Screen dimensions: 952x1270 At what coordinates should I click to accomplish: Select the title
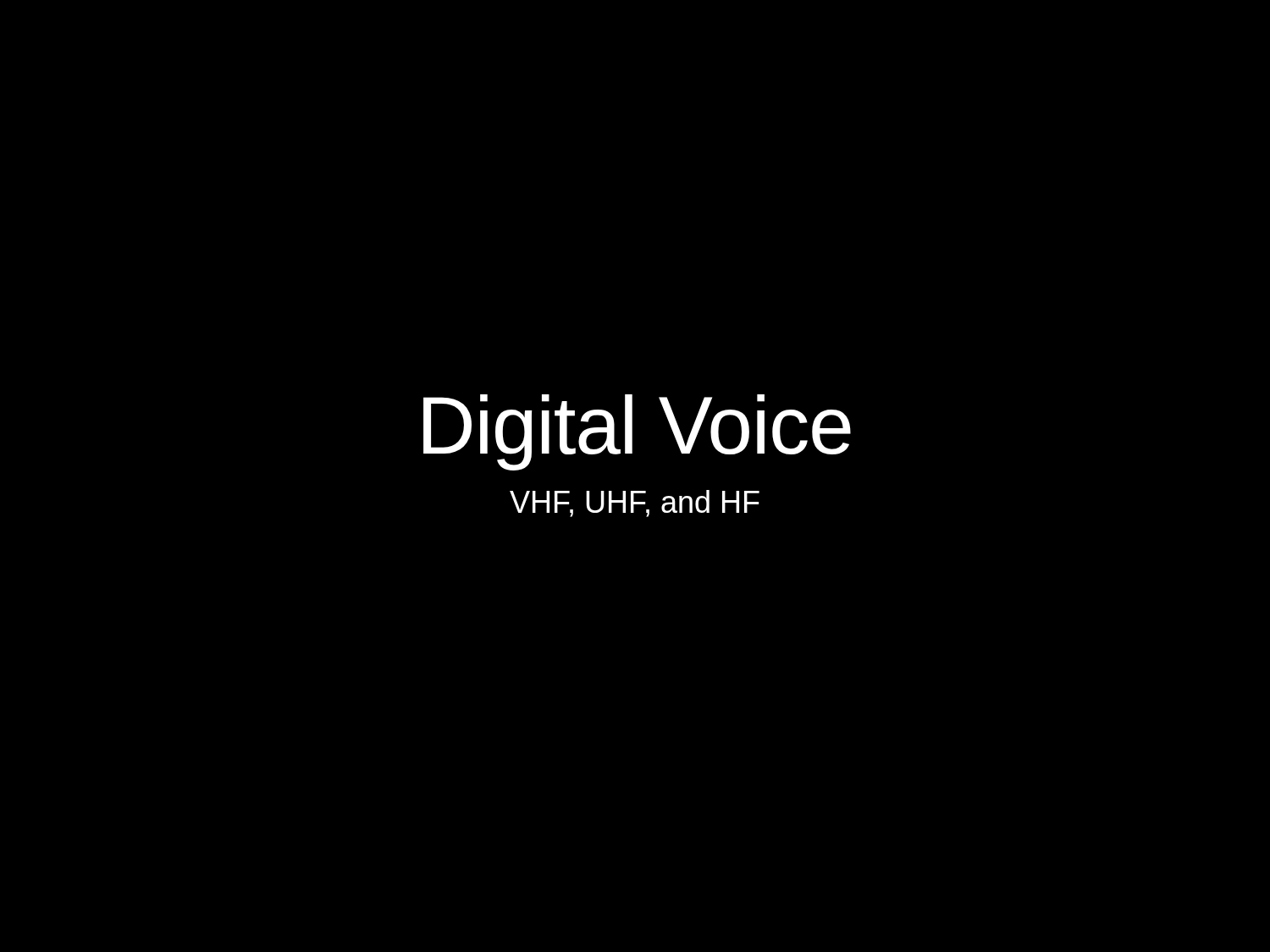pos(635,425)
